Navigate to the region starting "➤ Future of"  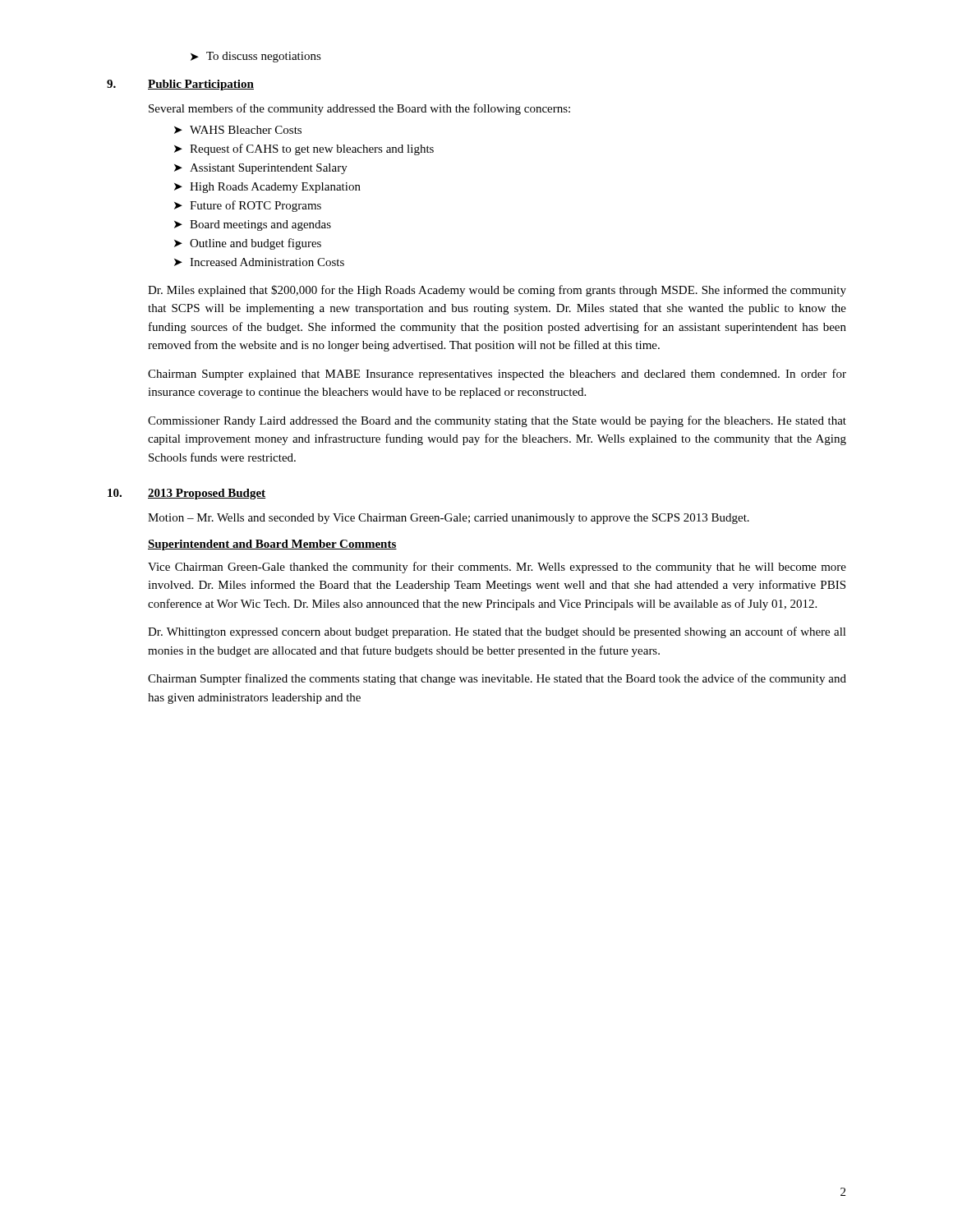[247, 205]
